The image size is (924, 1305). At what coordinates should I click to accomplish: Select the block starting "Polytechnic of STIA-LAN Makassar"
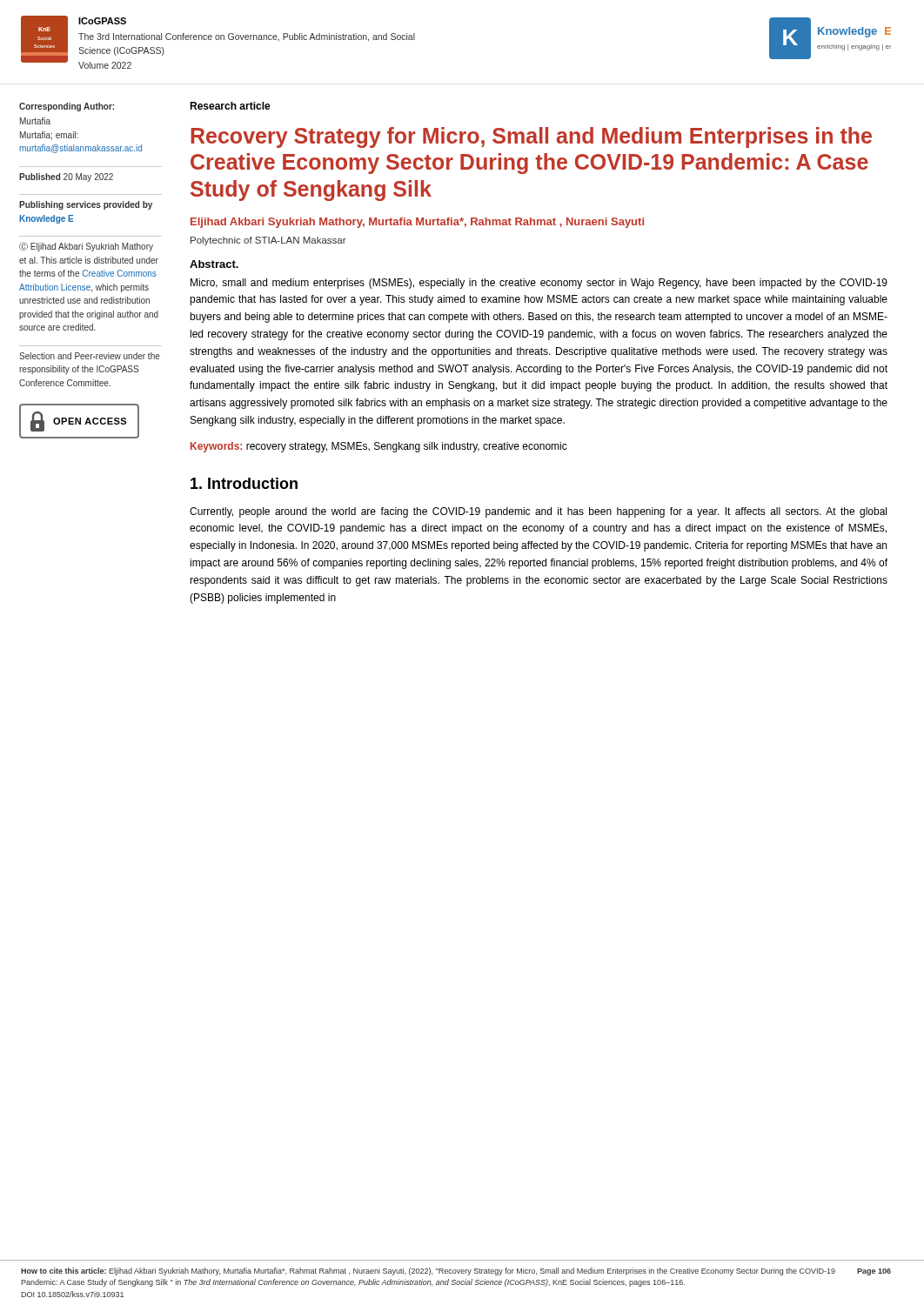click(268, 240)
